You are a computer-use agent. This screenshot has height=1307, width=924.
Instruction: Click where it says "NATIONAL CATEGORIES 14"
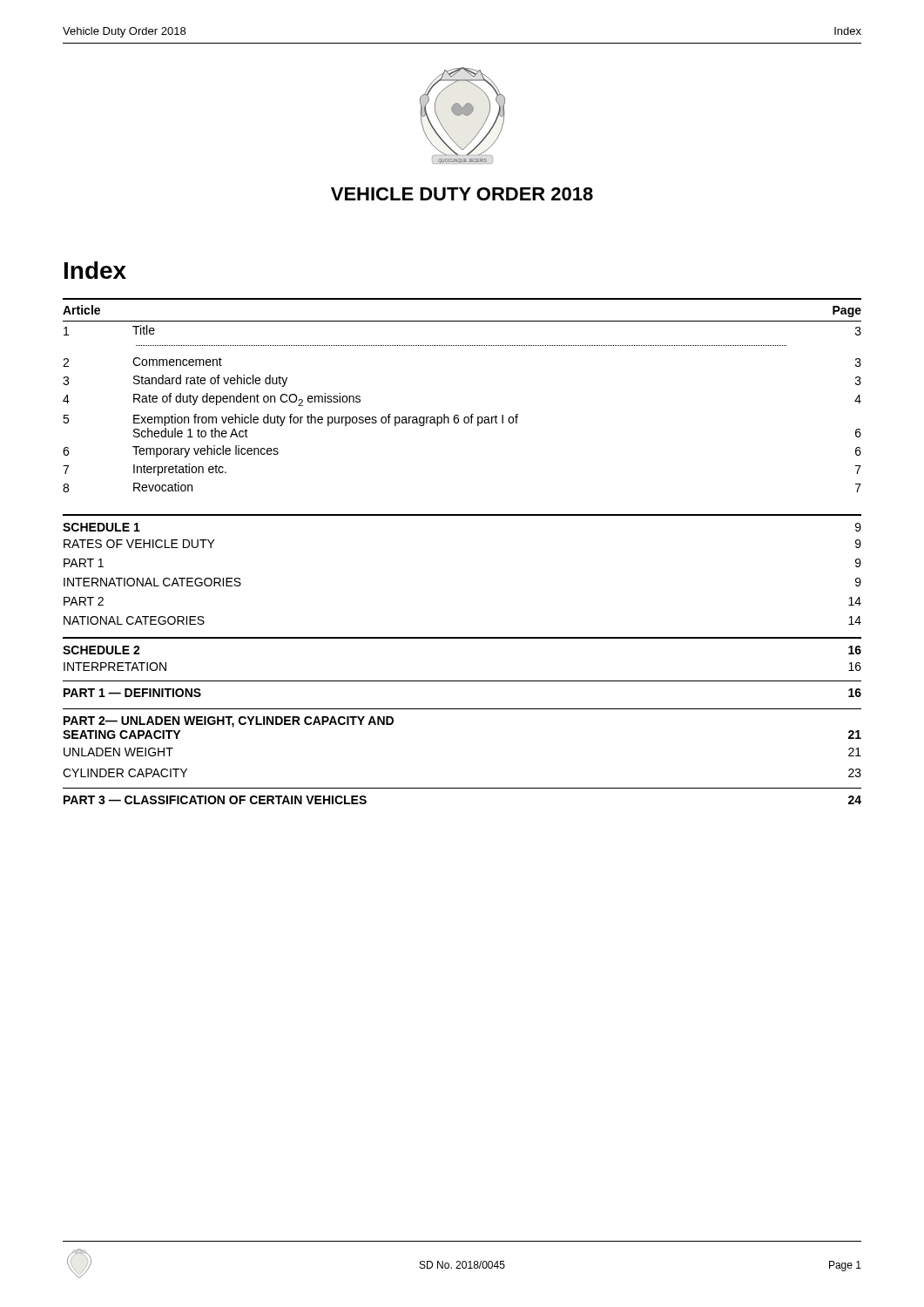coord(137,620)
